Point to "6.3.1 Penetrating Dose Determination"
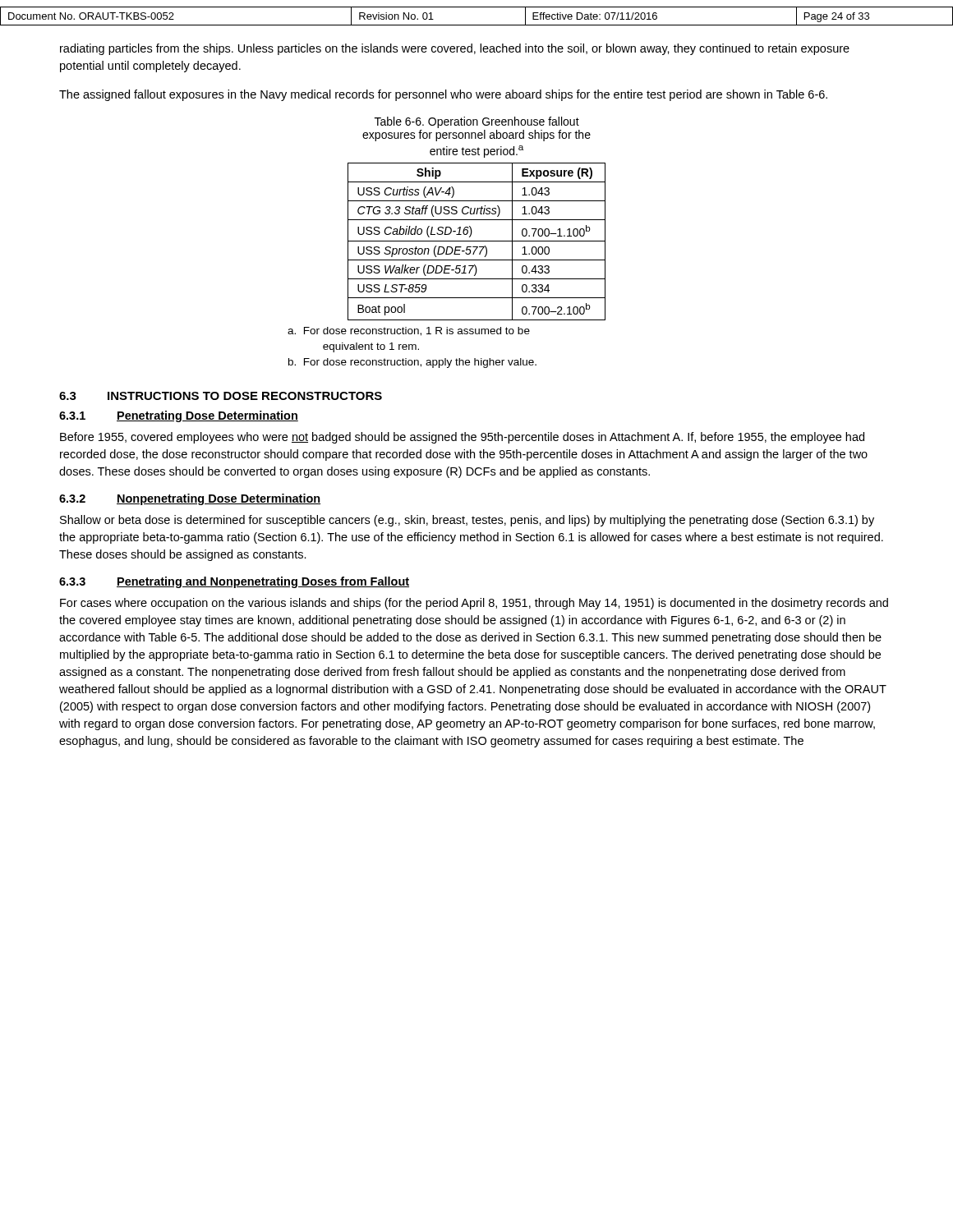The width and height of the screenshot is (953, 1232). tap(179, 416)
